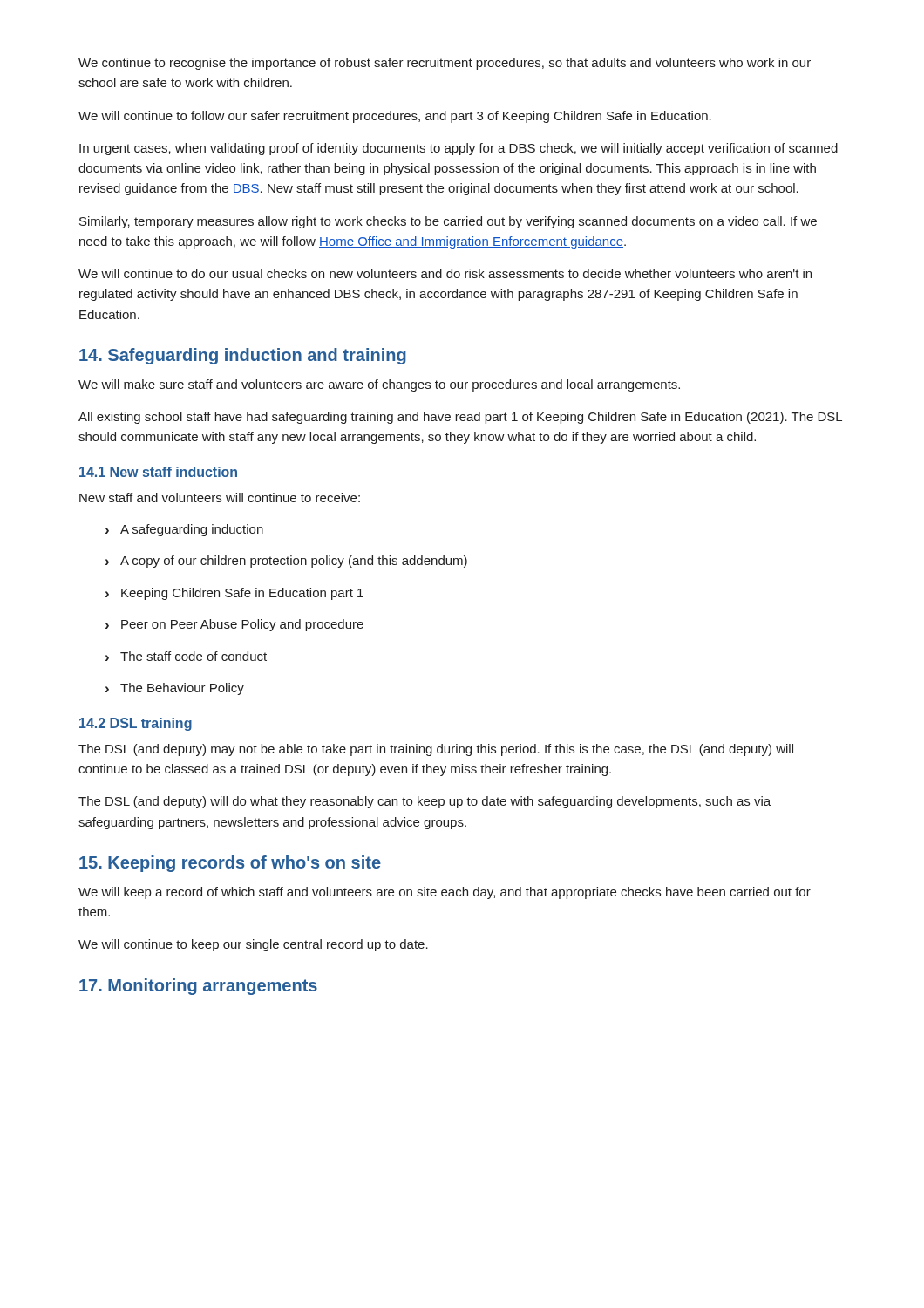Locate the element starting "A safeguarding induction"
The image size is (924, 1308).
click(x=184, y=530)
